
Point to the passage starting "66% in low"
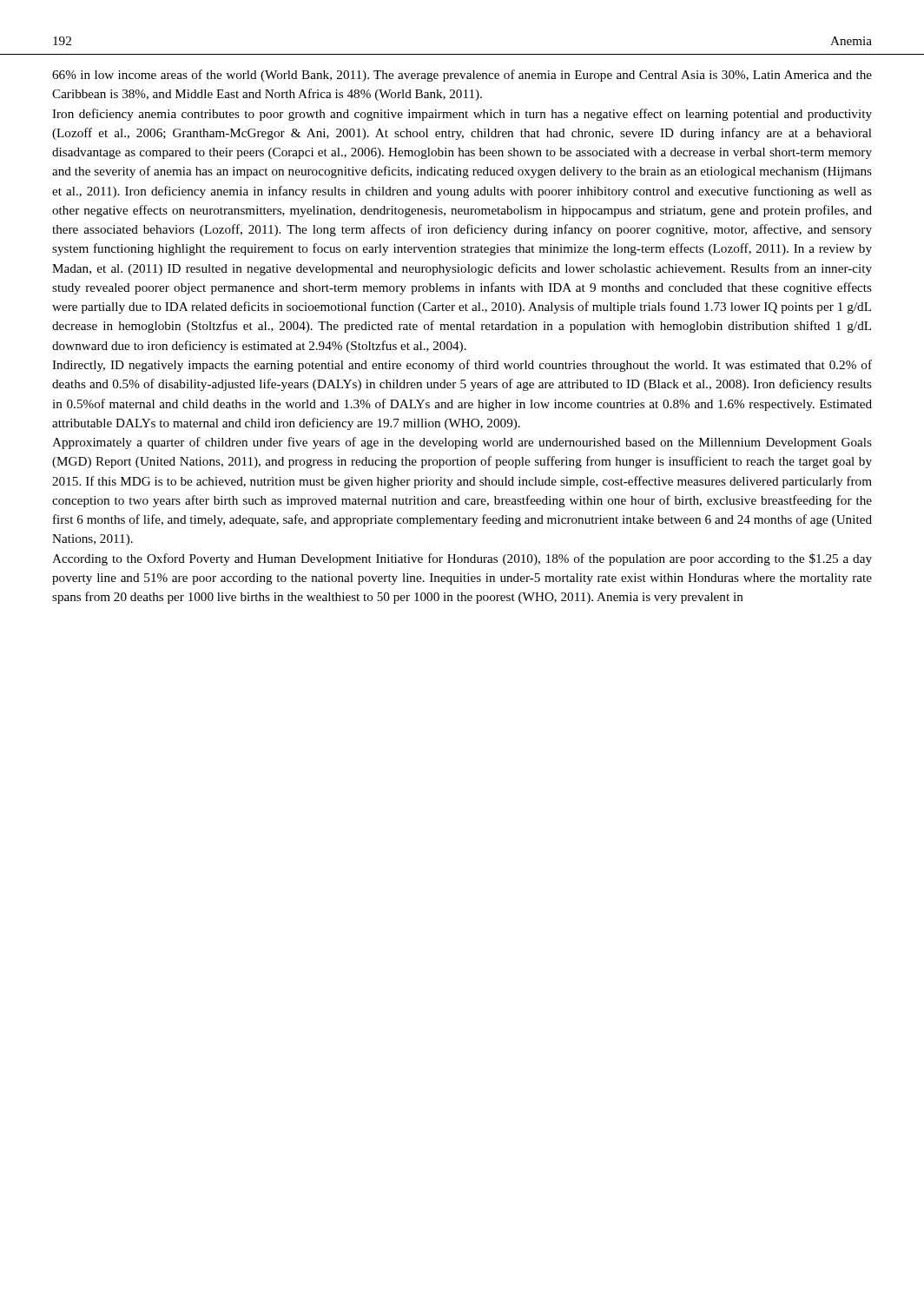pyautogui.click(x=462, y=336)
